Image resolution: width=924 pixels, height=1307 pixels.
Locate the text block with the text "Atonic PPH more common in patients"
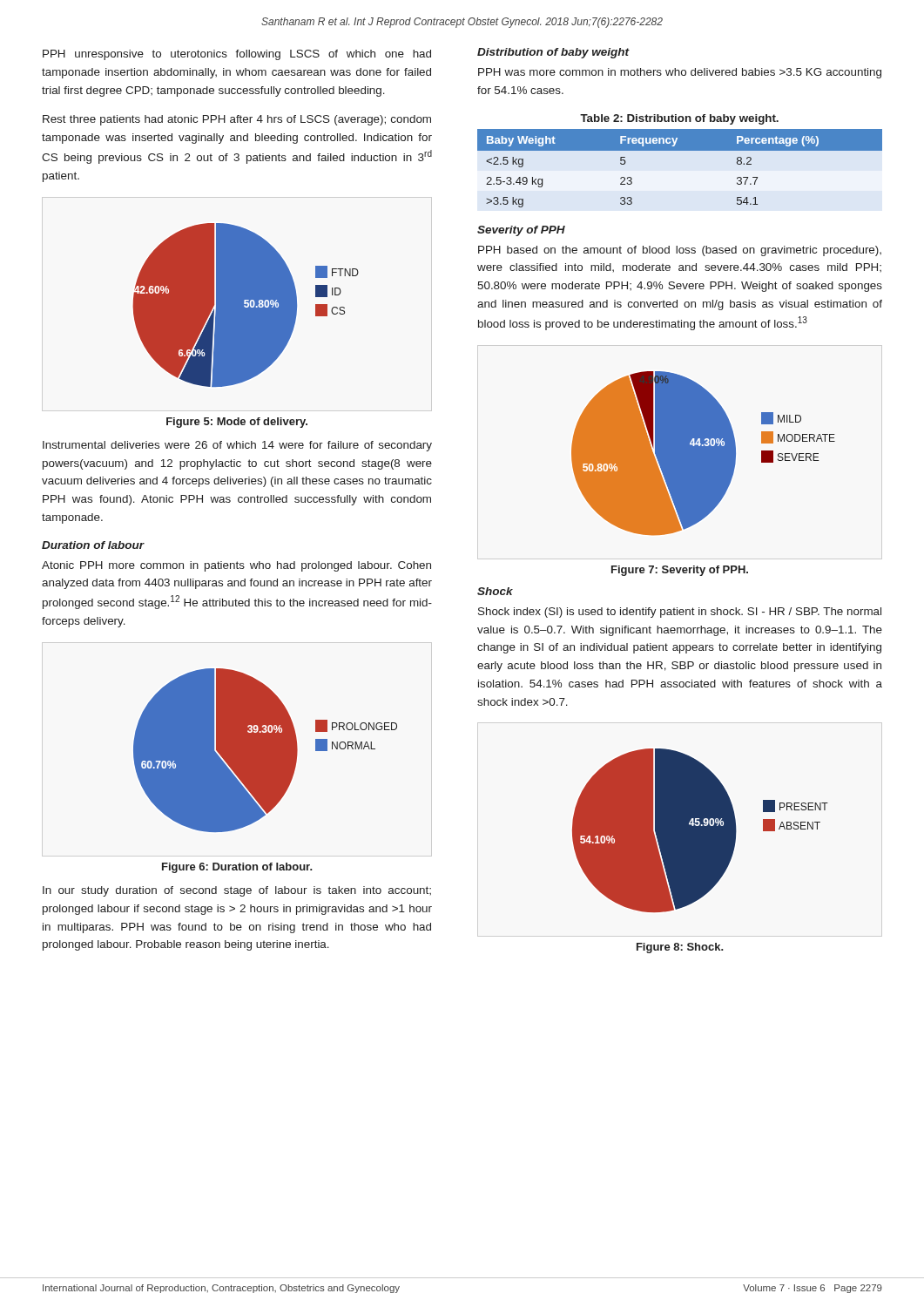click(237, 593)
